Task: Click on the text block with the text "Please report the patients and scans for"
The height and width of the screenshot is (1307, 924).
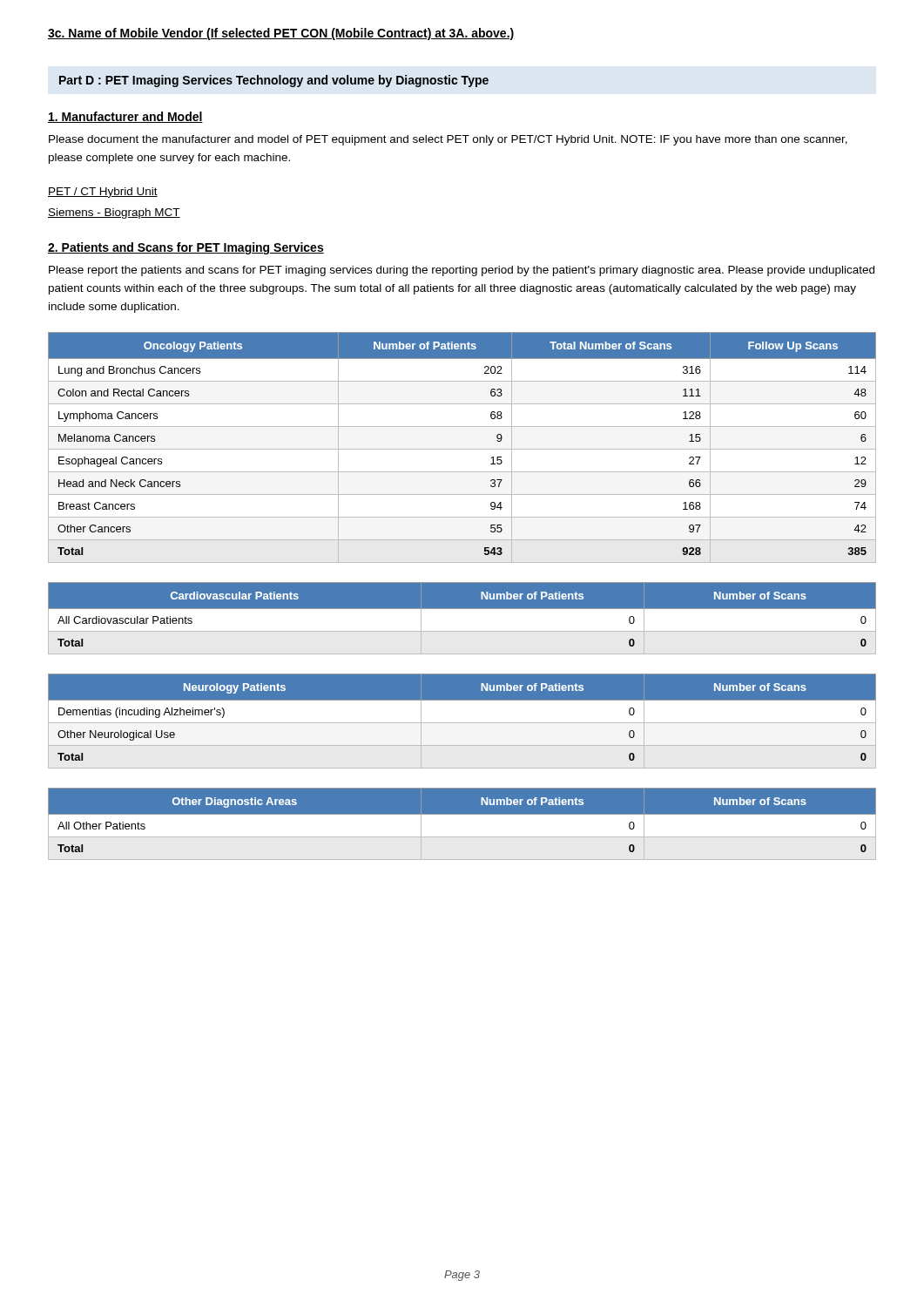Action: click(x=462, y=288)
